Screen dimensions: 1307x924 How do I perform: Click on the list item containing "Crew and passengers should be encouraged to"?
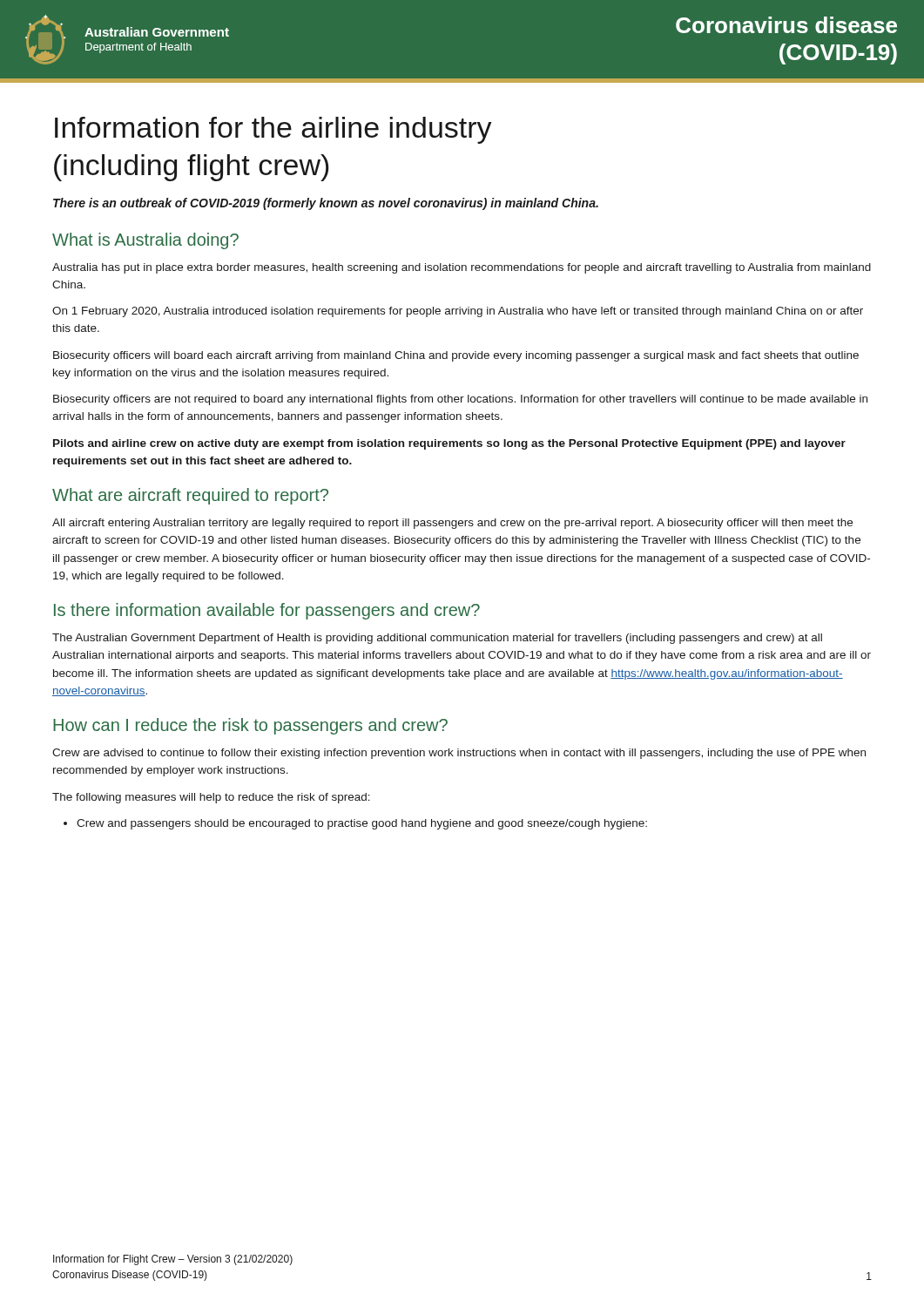point(362,823)
